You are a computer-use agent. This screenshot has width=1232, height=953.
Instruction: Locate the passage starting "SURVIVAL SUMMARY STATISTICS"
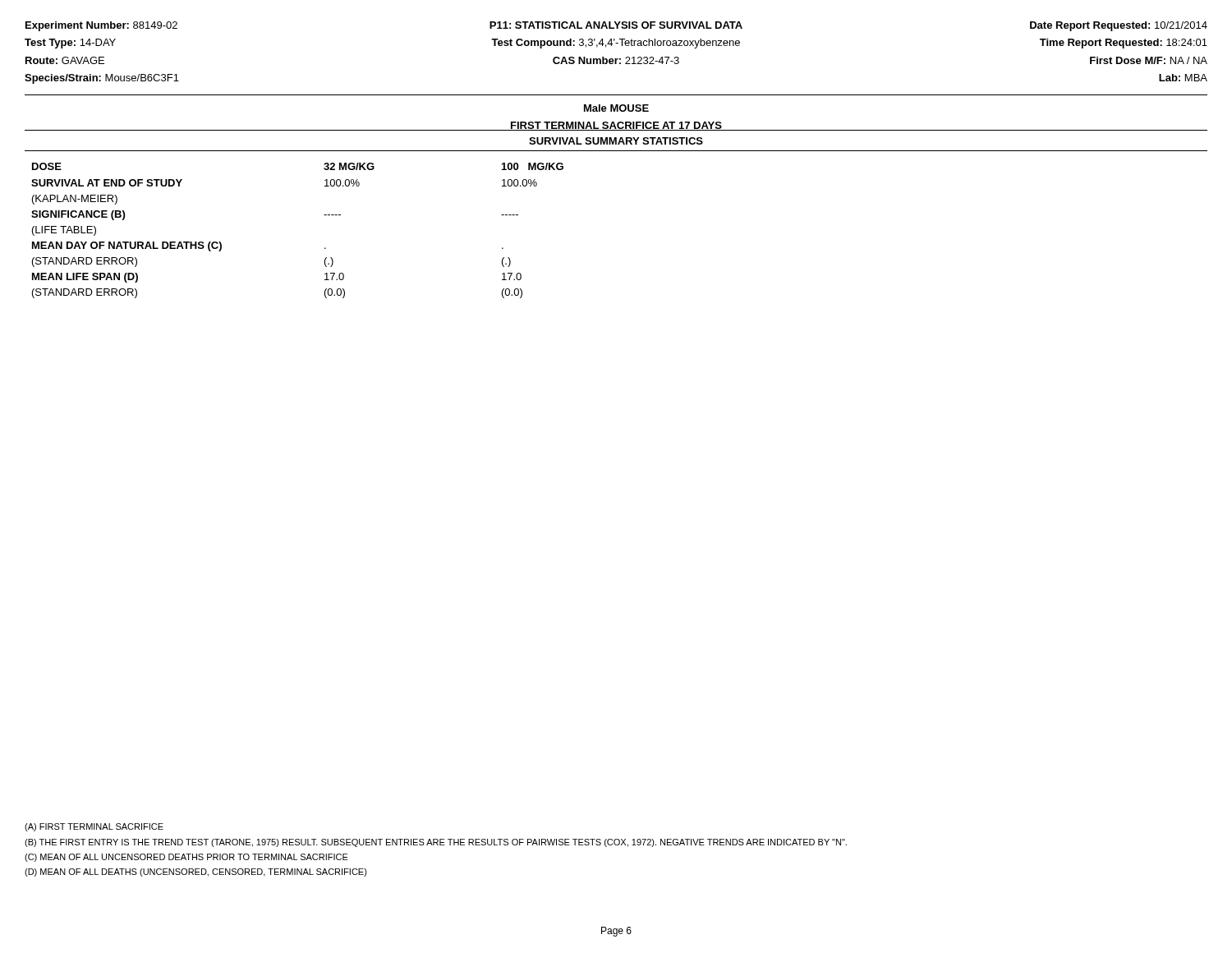tap(616, 141)
